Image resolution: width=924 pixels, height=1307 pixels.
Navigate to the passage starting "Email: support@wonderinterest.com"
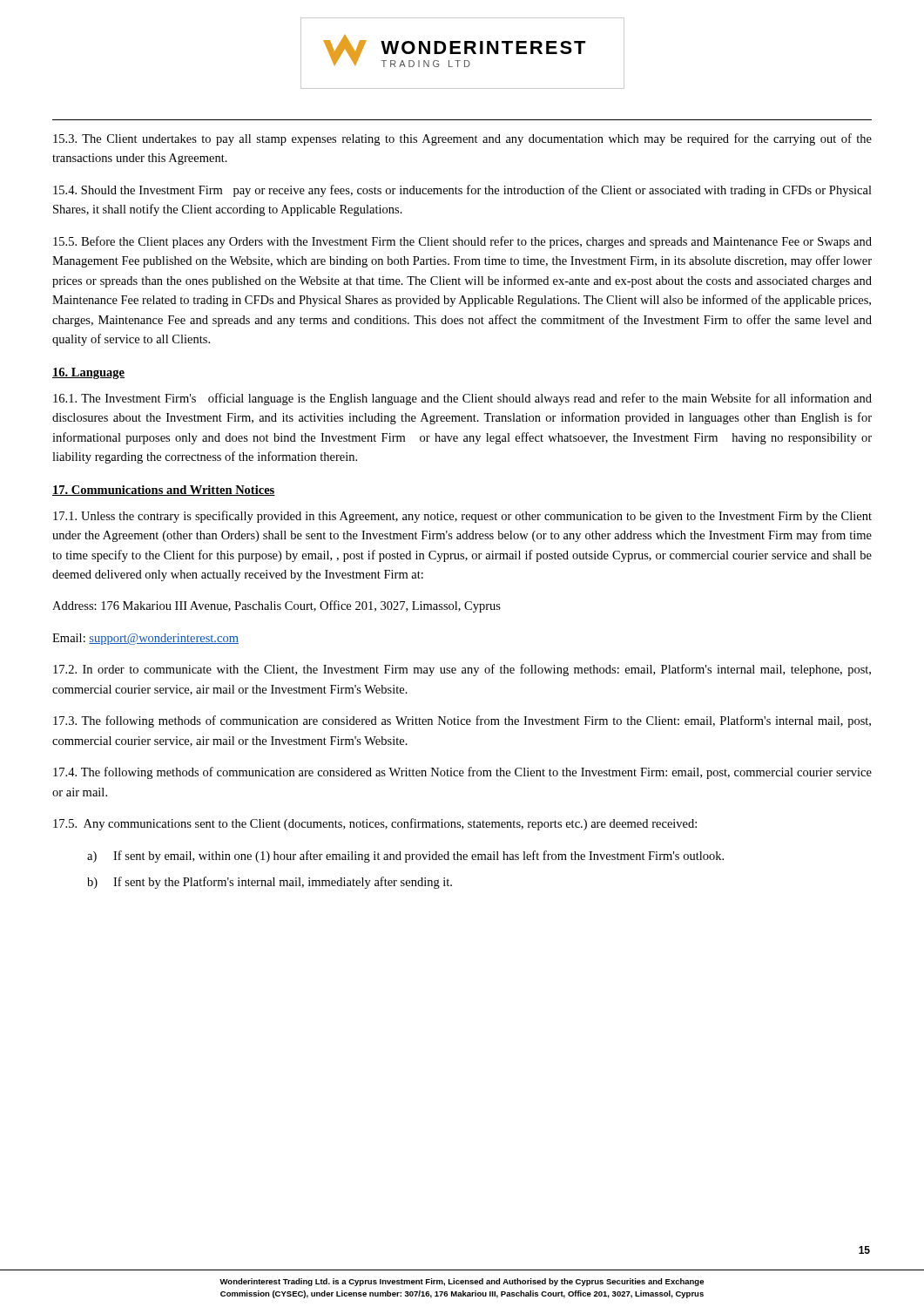point(145,639)
